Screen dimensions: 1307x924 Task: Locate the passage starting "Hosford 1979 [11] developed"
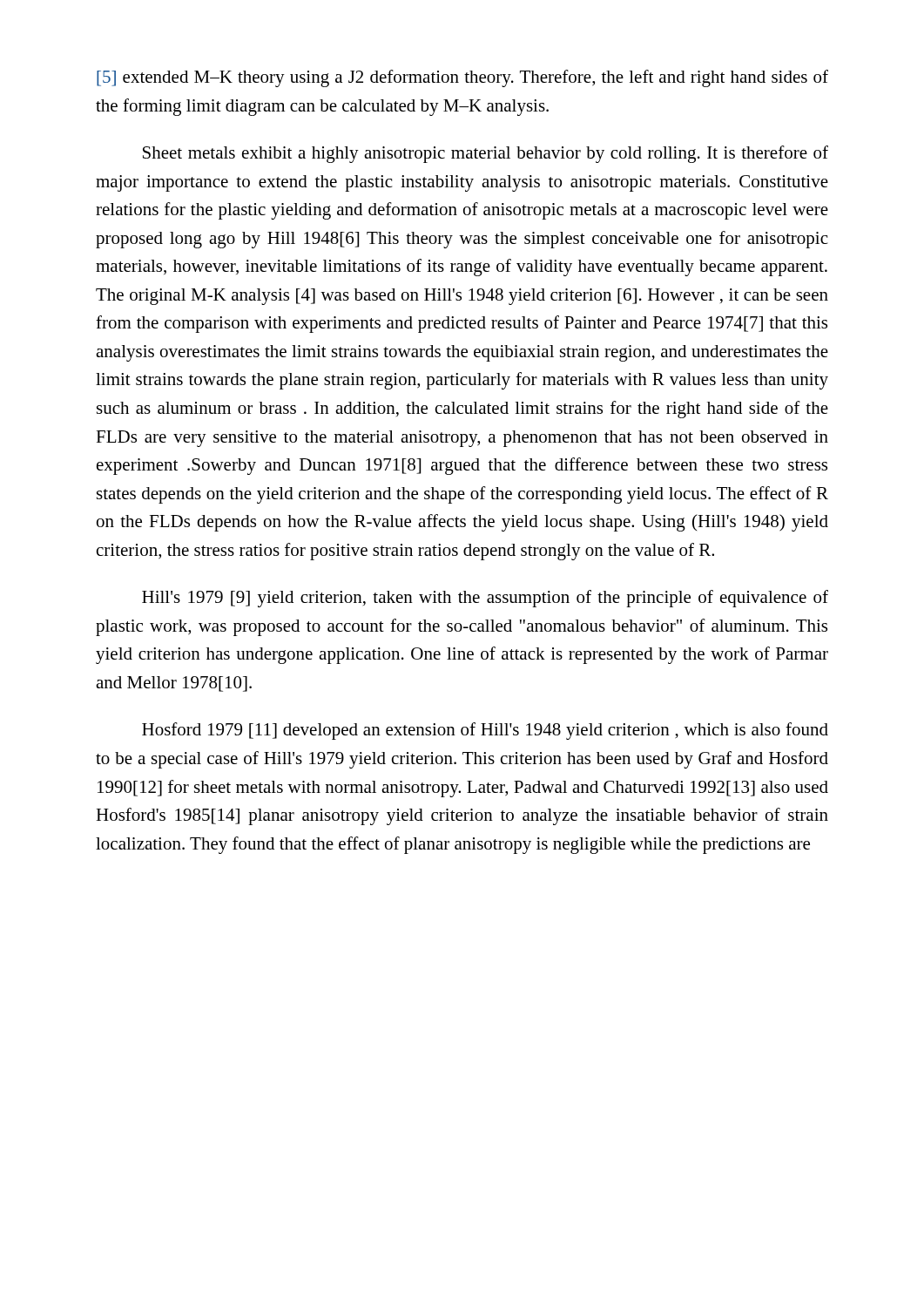[x=462, y=786]
